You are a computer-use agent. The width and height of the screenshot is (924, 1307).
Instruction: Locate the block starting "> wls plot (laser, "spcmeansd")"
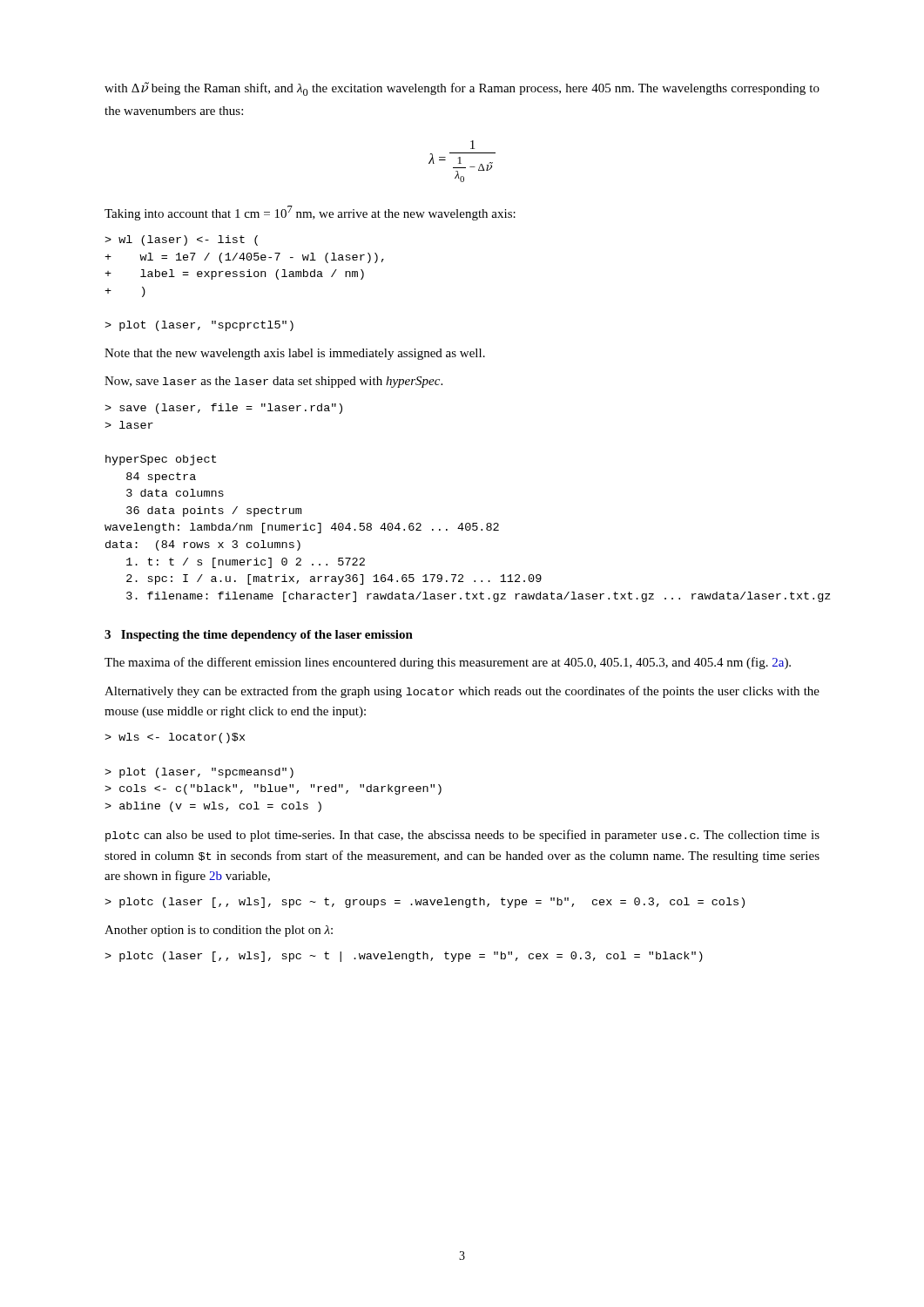[175, 738]
